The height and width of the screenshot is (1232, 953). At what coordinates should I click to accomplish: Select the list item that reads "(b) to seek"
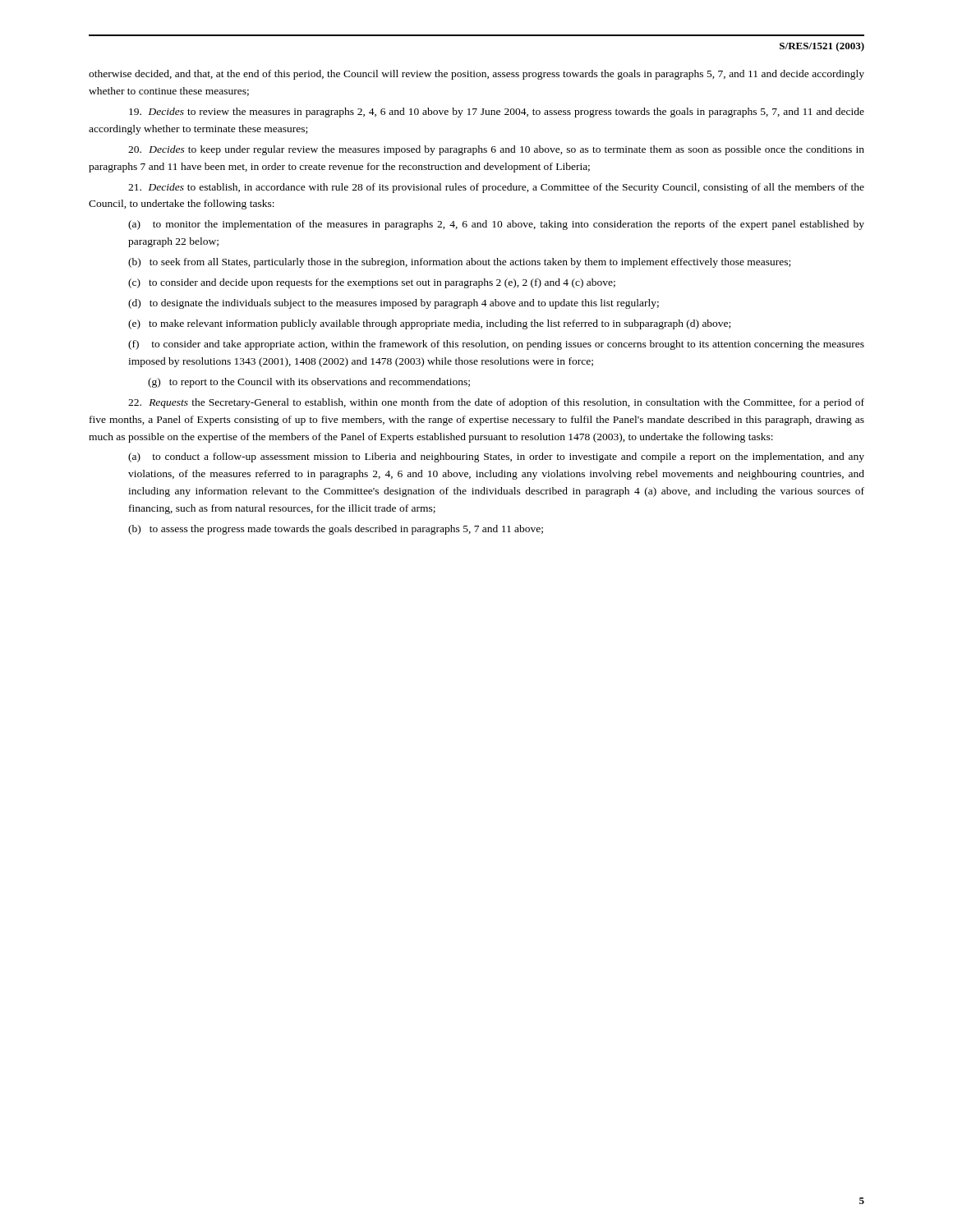click(x=460, y=262)
